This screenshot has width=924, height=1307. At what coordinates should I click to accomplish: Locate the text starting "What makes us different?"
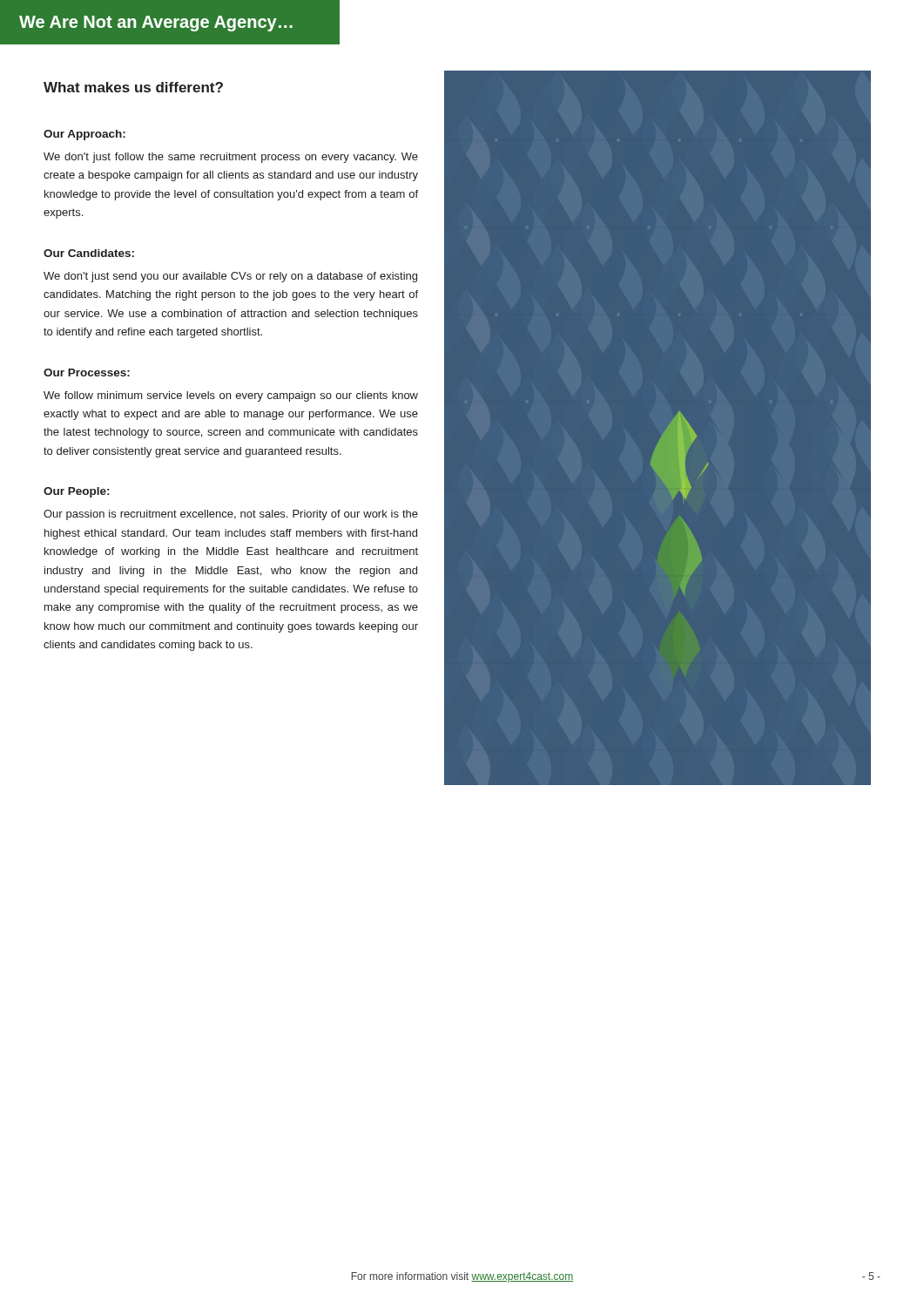tap(134, 88)
